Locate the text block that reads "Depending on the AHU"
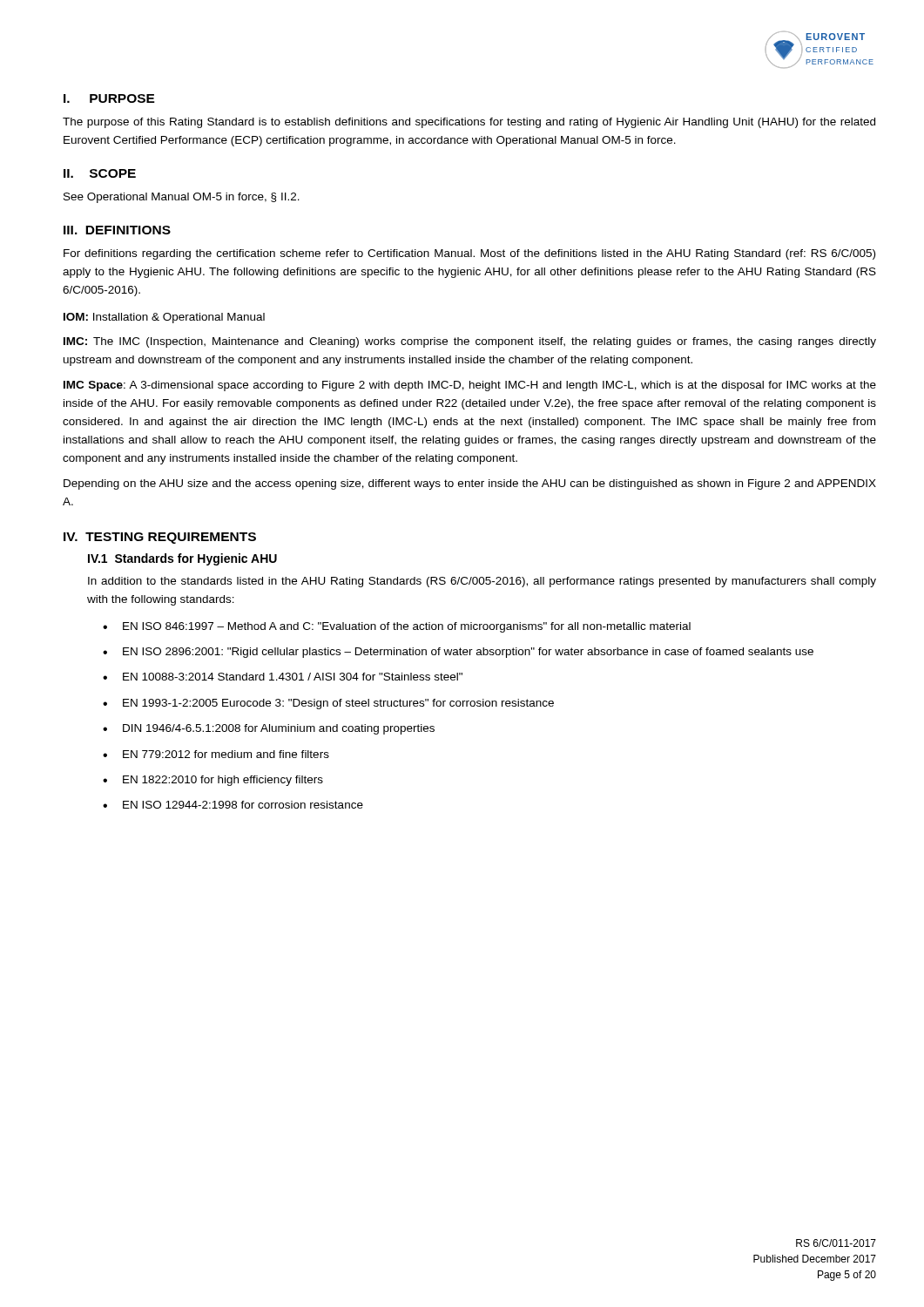This screenshot has height=1307, width=924. click(x=469, y=492)
